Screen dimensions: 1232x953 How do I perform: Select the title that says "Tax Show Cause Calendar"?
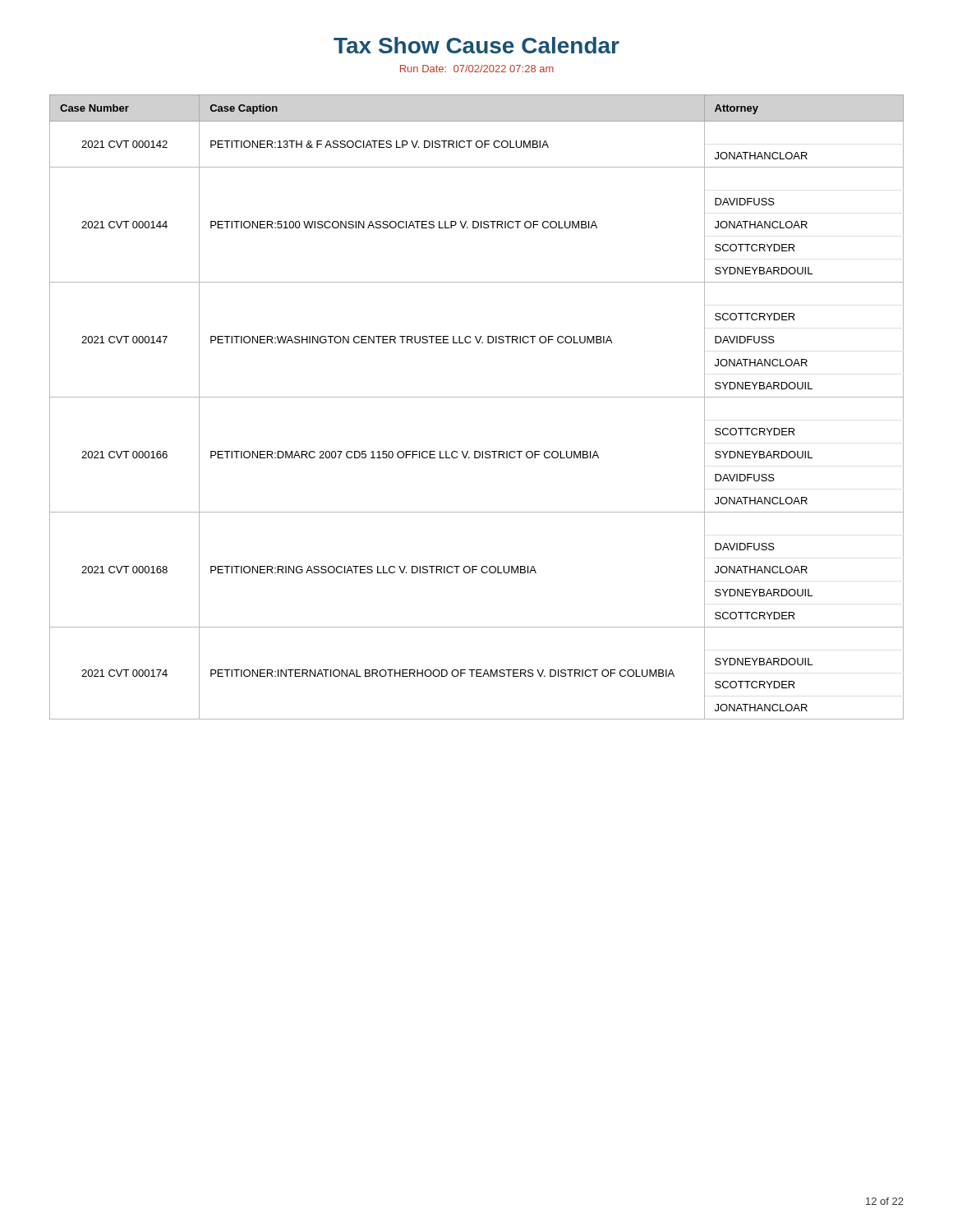click(476, 46)
